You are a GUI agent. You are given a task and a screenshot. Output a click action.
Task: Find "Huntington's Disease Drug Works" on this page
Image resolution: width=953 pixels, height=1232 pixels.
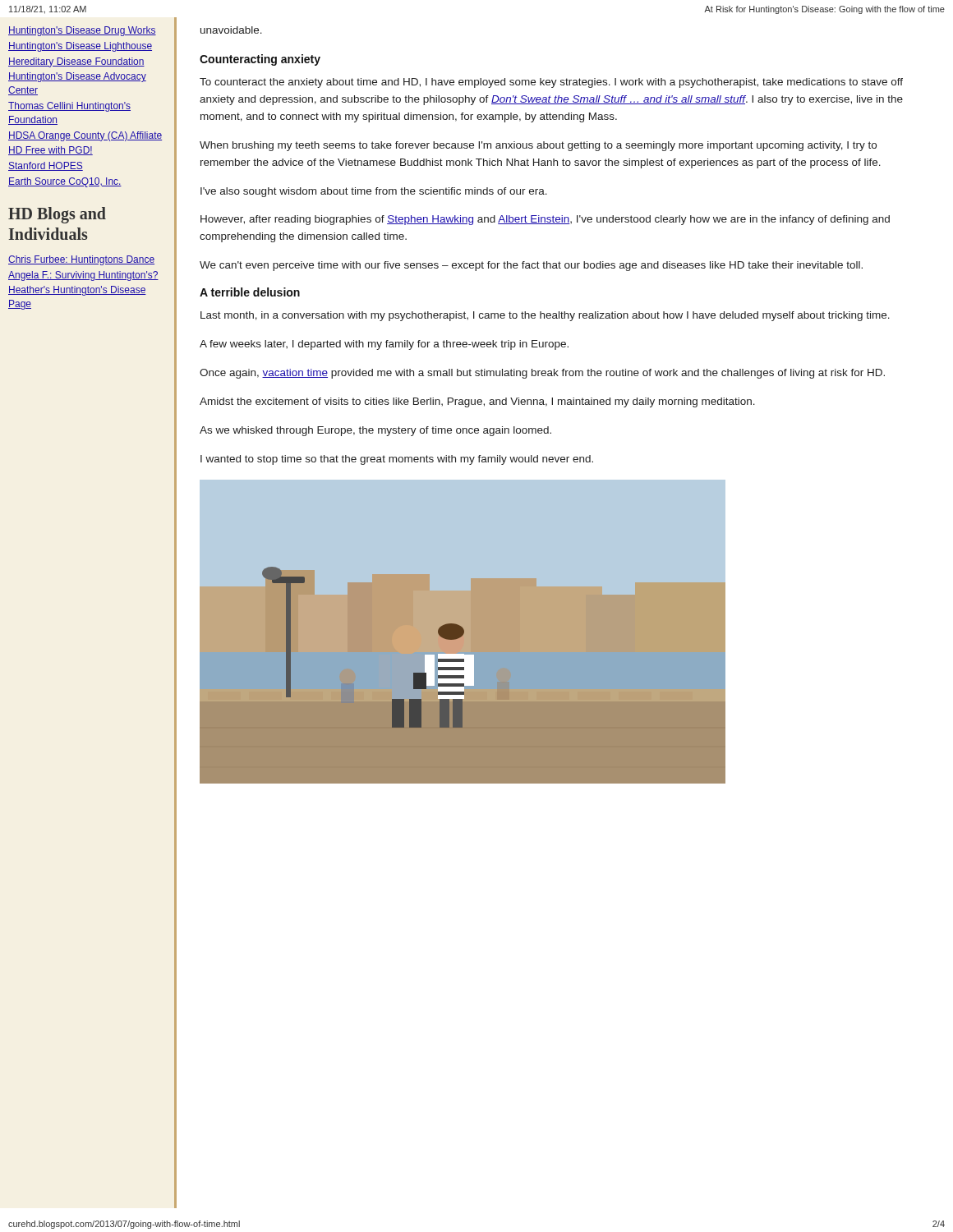pos(87,31)
